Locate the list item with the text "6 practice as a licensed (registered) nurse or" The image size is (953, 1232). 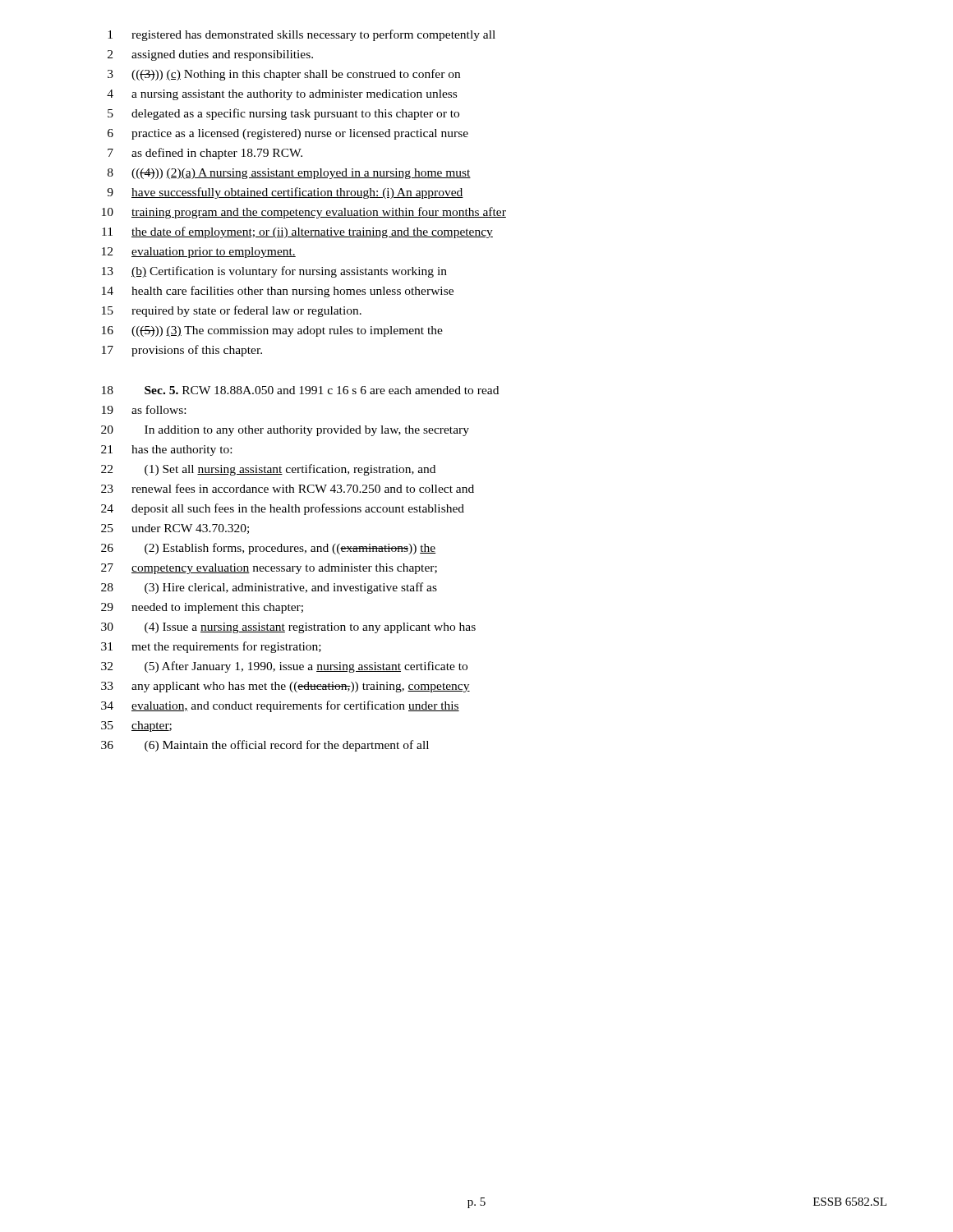point(288,134)
